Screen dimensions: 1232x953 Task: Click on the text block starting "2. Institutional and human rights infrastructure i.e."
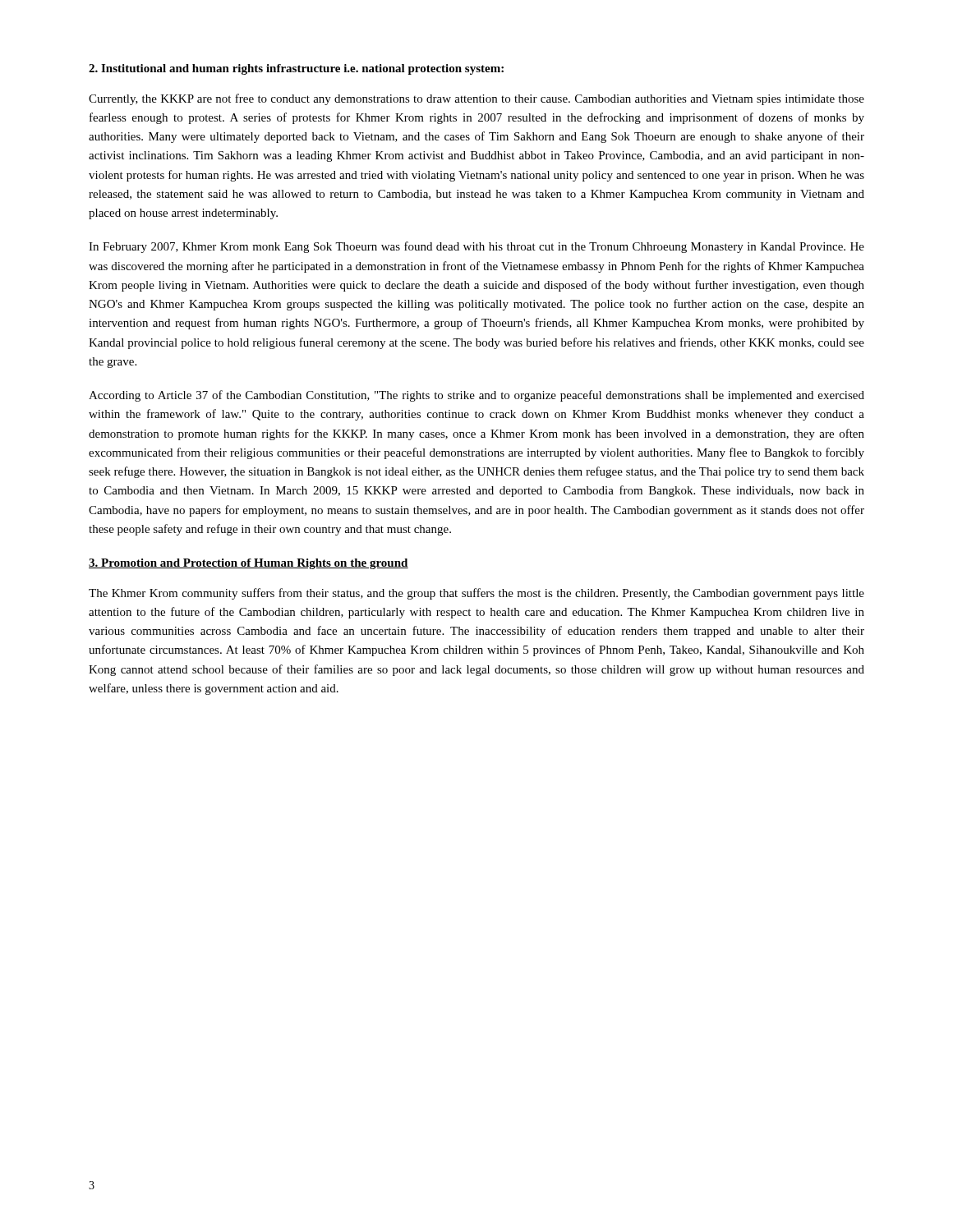click(x=297, y=68)
